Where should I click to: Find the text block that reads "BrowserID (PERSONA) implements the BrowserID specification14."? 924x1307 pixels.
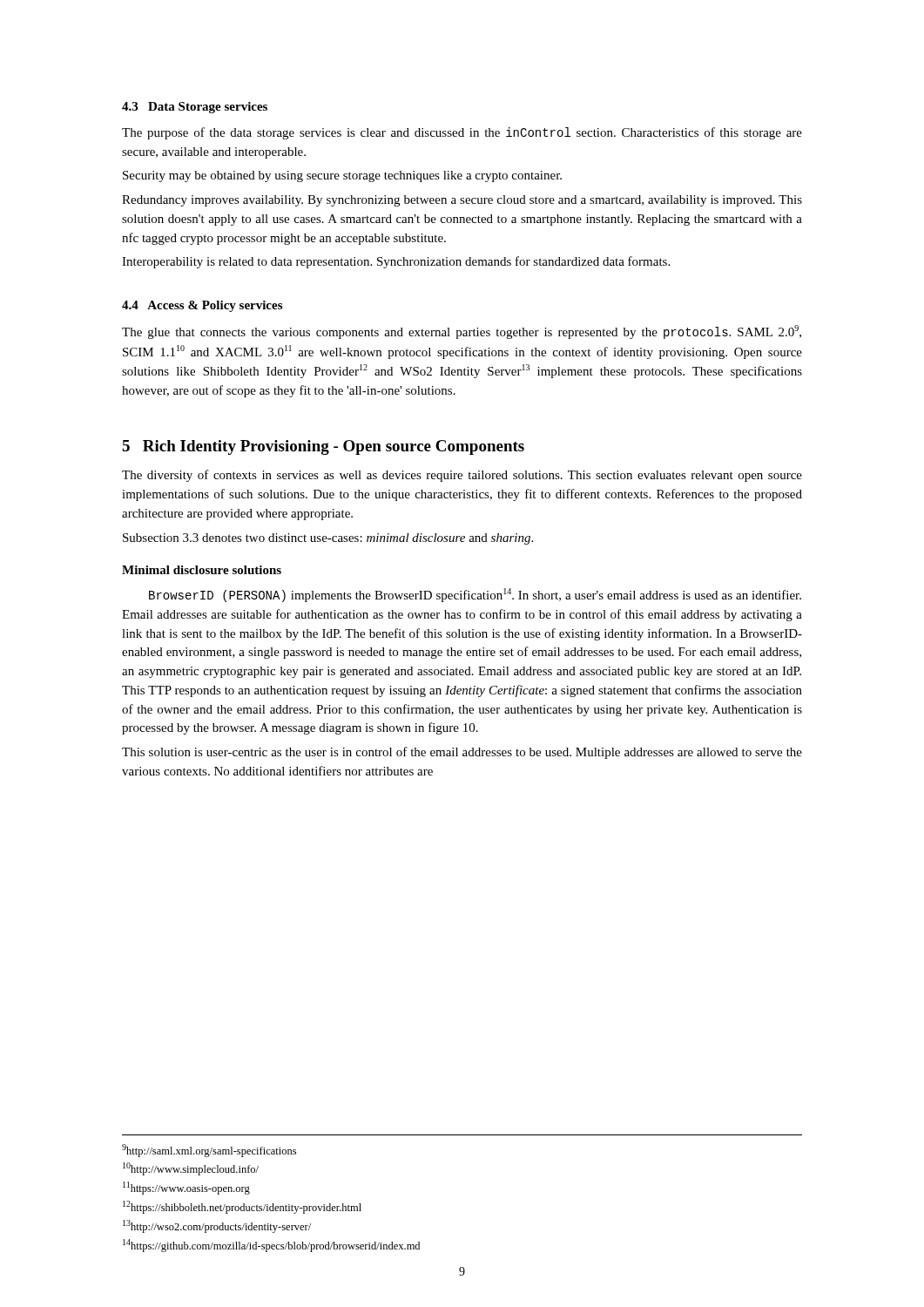click(462, 683)
